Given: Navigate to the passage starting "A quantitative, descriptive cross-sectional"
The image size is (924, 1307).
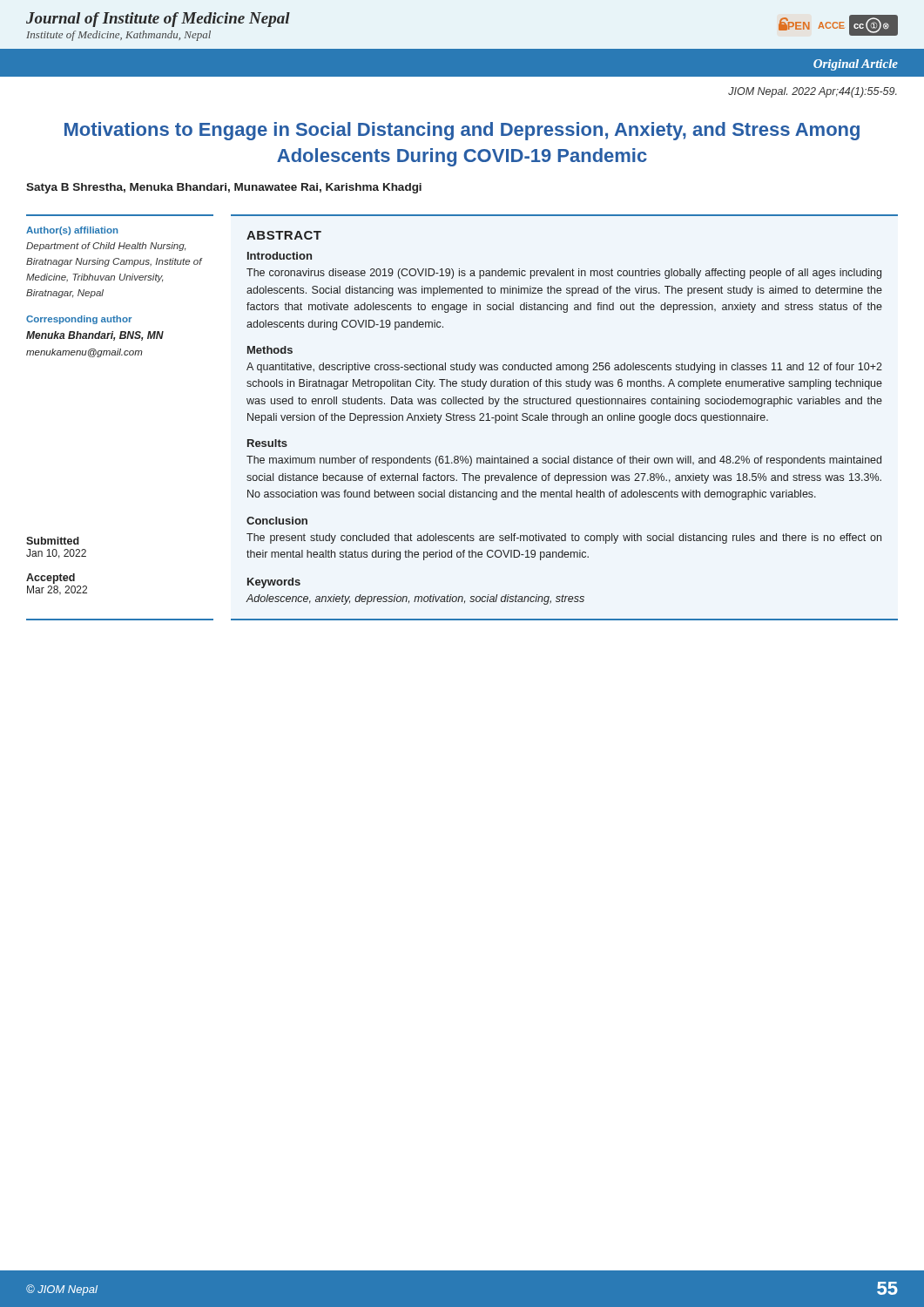Looking at the screenshot, I should (x=564, y=392).
